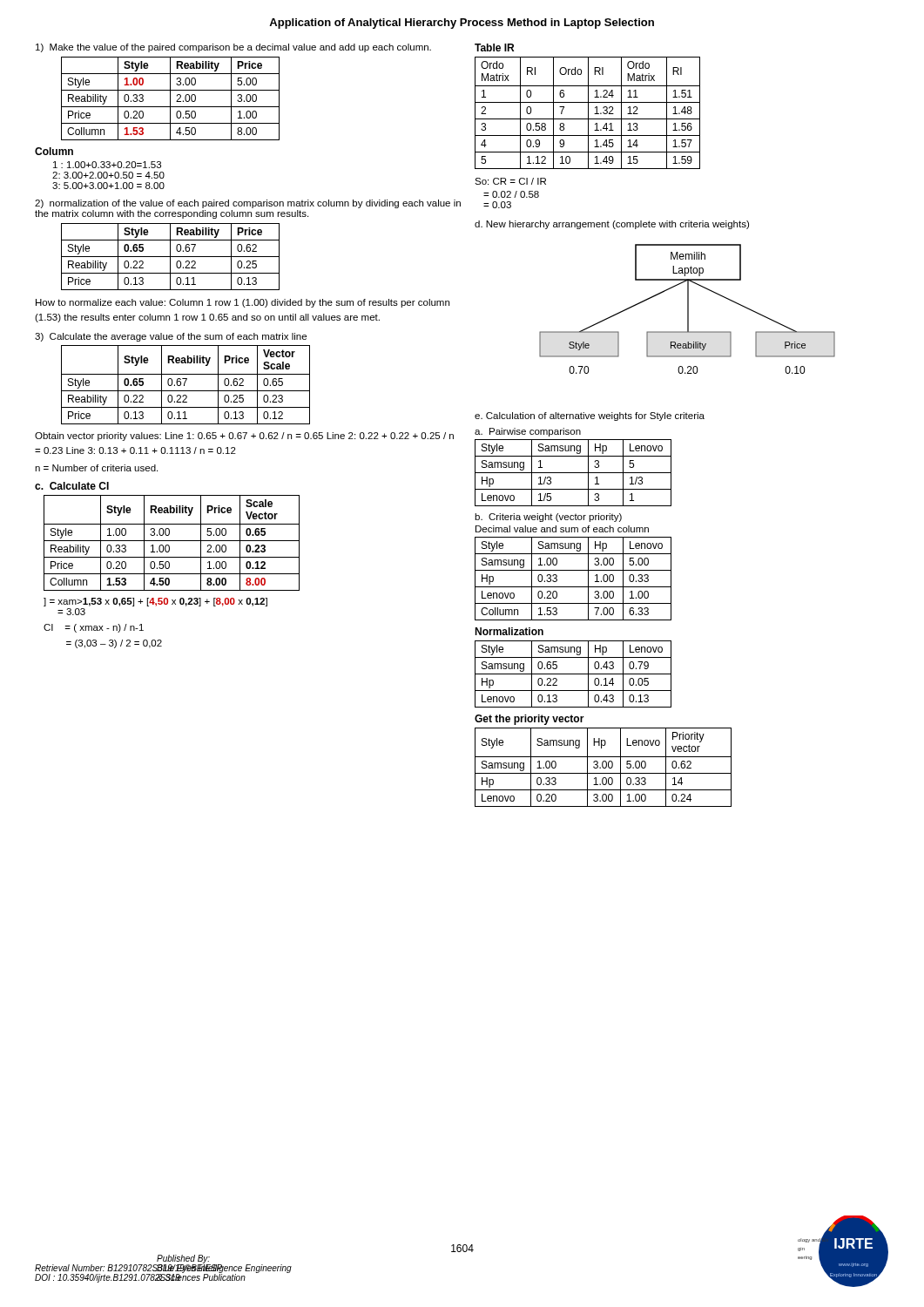Find the list item that says "1) Make the value of the"
The width and height of the screenshot is (924, 1307).
point(233,47)
